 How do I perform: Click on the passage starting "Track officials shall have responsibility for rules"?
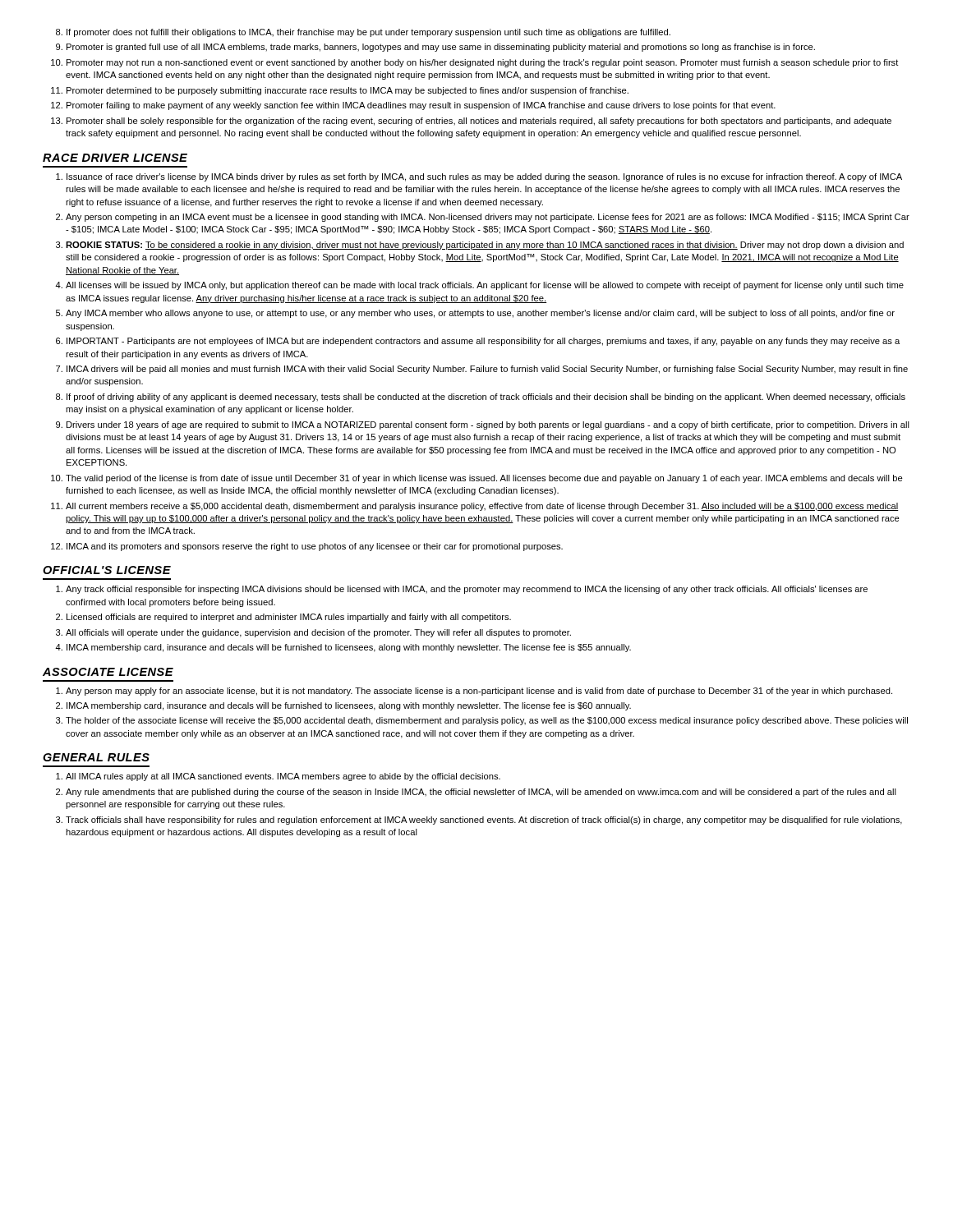[x=476, y=826]
